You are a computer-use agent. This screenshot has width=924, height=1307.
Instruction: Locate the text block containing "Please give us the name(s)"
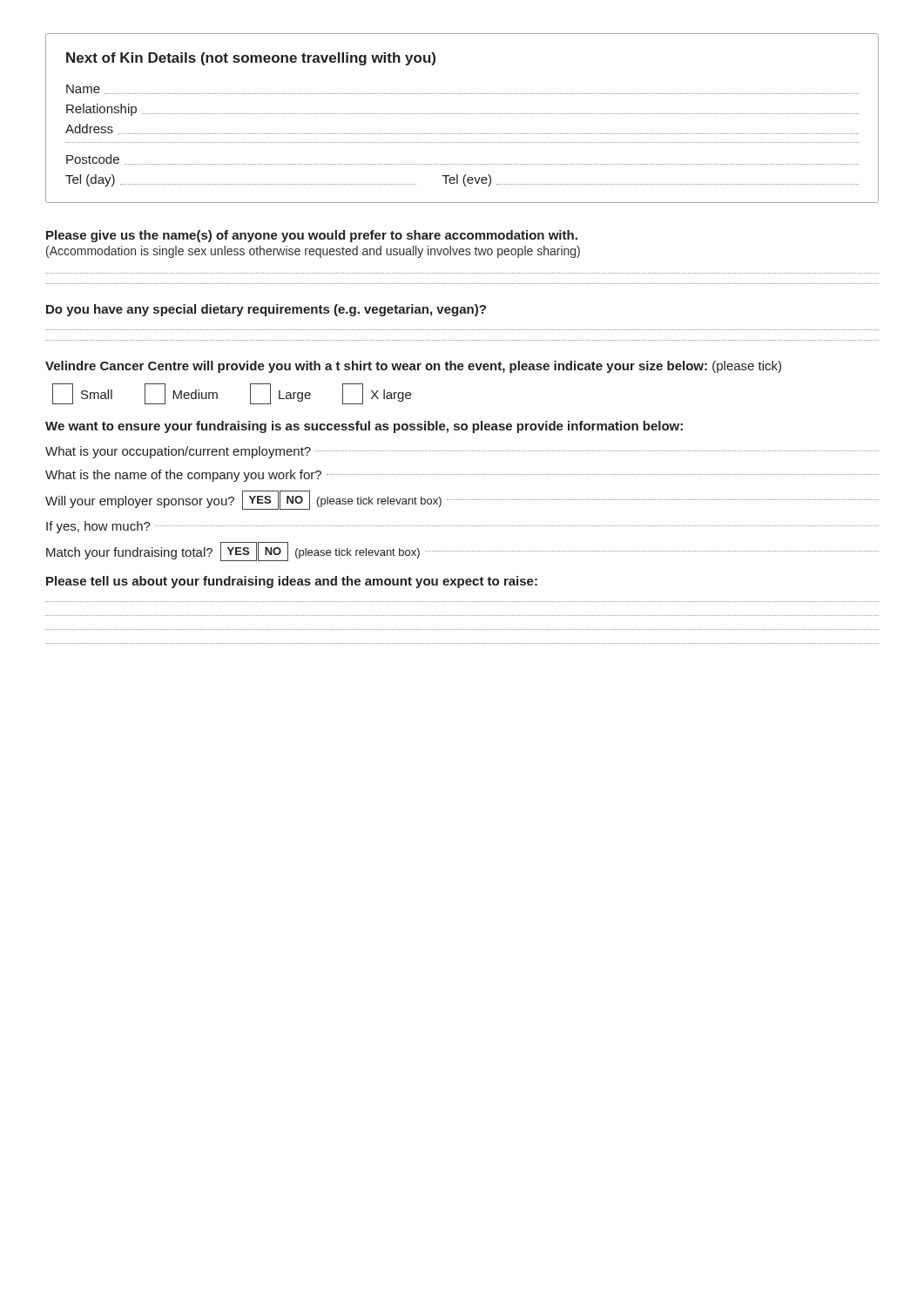click(462, 256)
